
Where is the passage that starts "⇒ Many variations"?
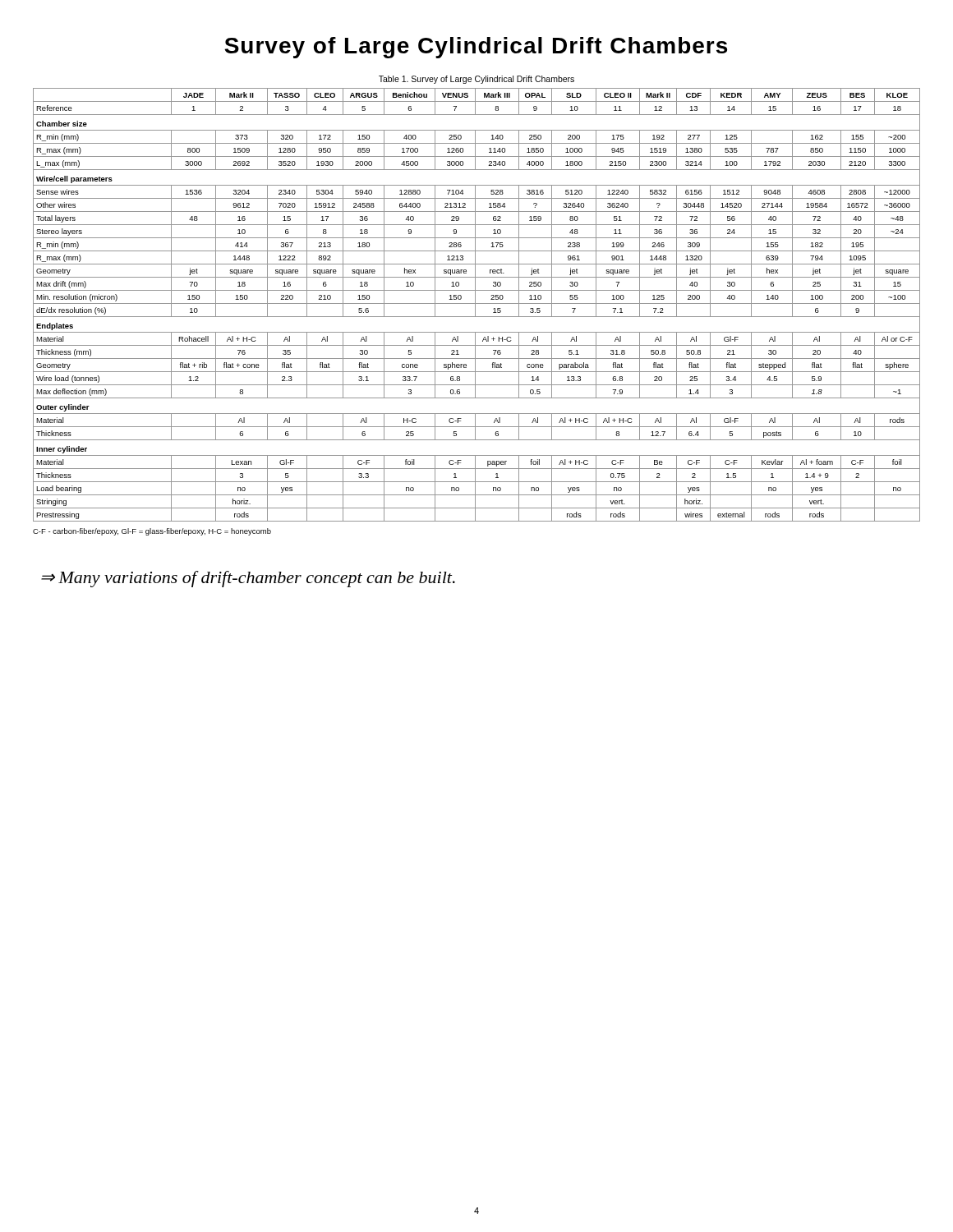(x=248, y=577)
